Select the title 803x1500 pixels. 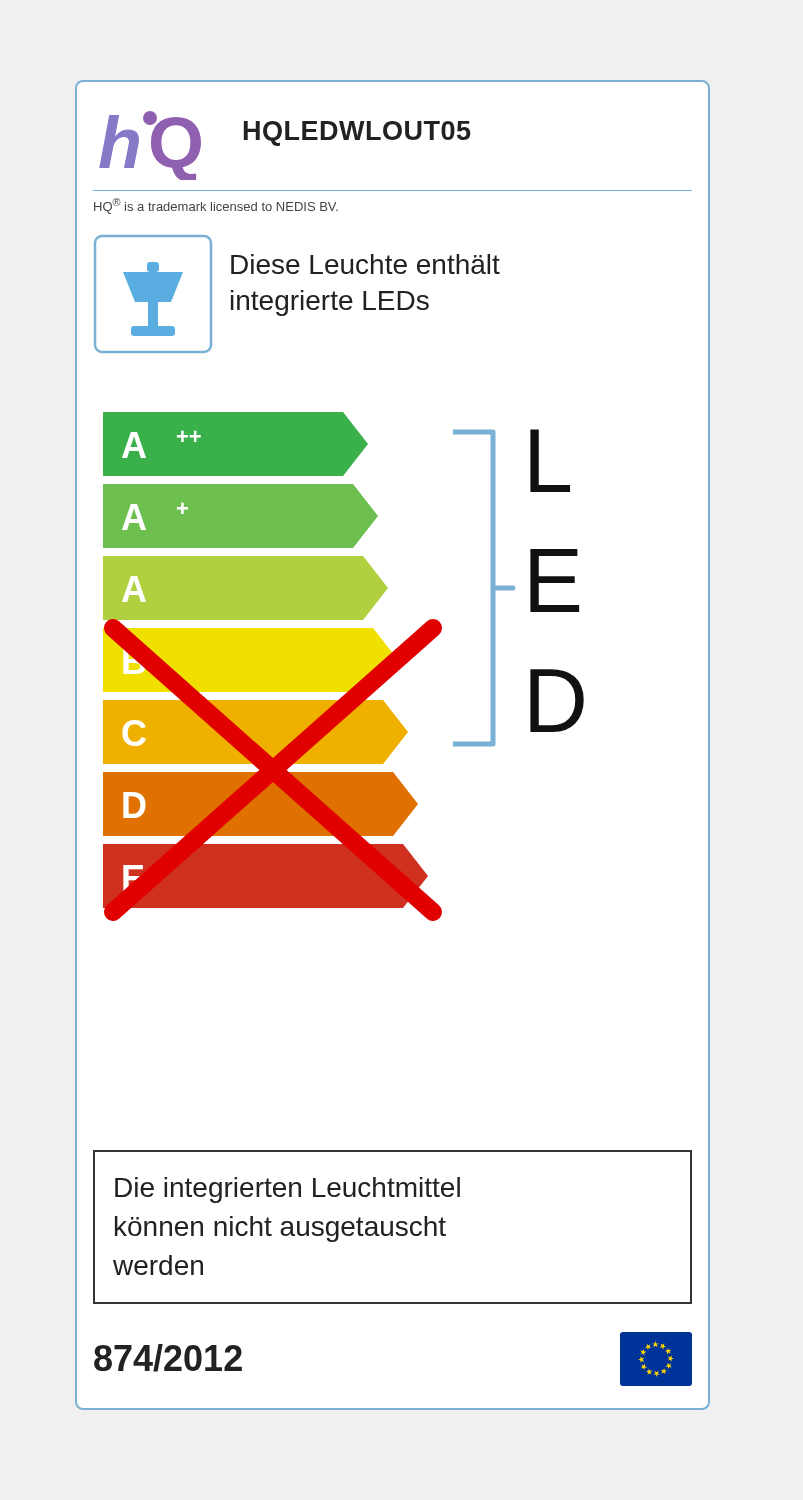357,131
